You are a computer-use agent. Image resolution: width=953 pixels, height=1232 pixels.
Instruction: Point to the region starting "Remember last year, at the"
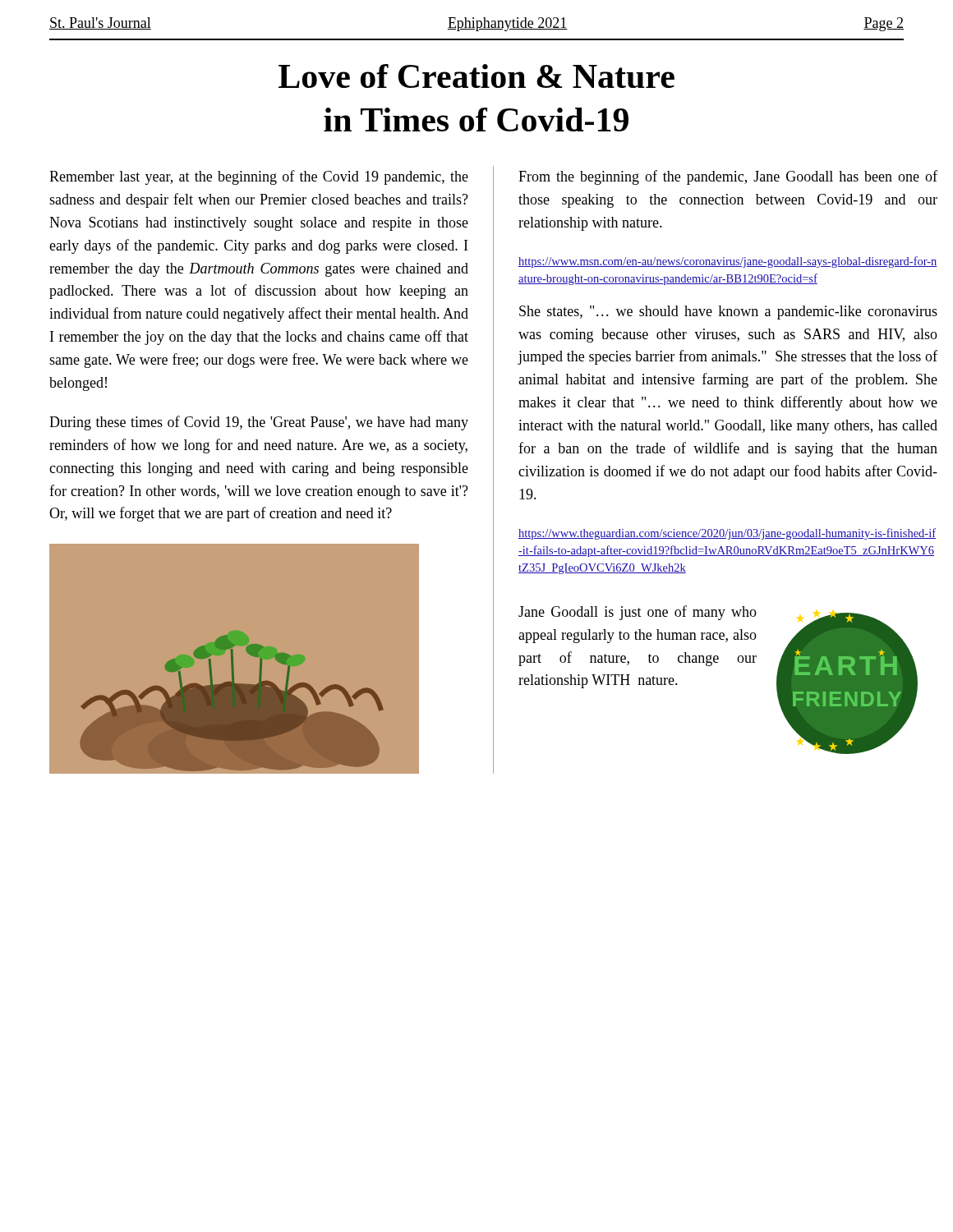pos(259,346)
